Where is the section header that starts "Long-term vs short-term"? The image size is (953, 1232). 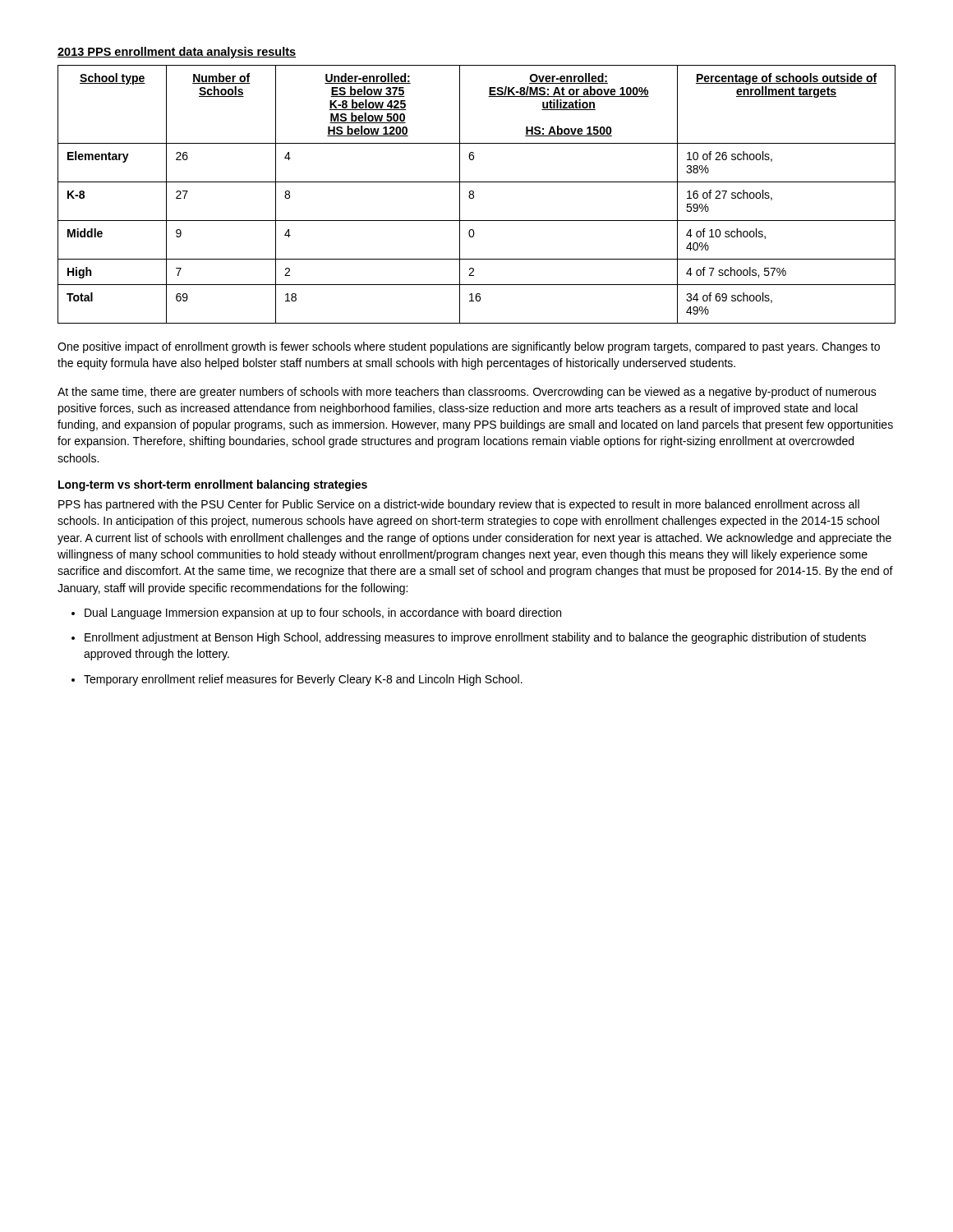212,485
